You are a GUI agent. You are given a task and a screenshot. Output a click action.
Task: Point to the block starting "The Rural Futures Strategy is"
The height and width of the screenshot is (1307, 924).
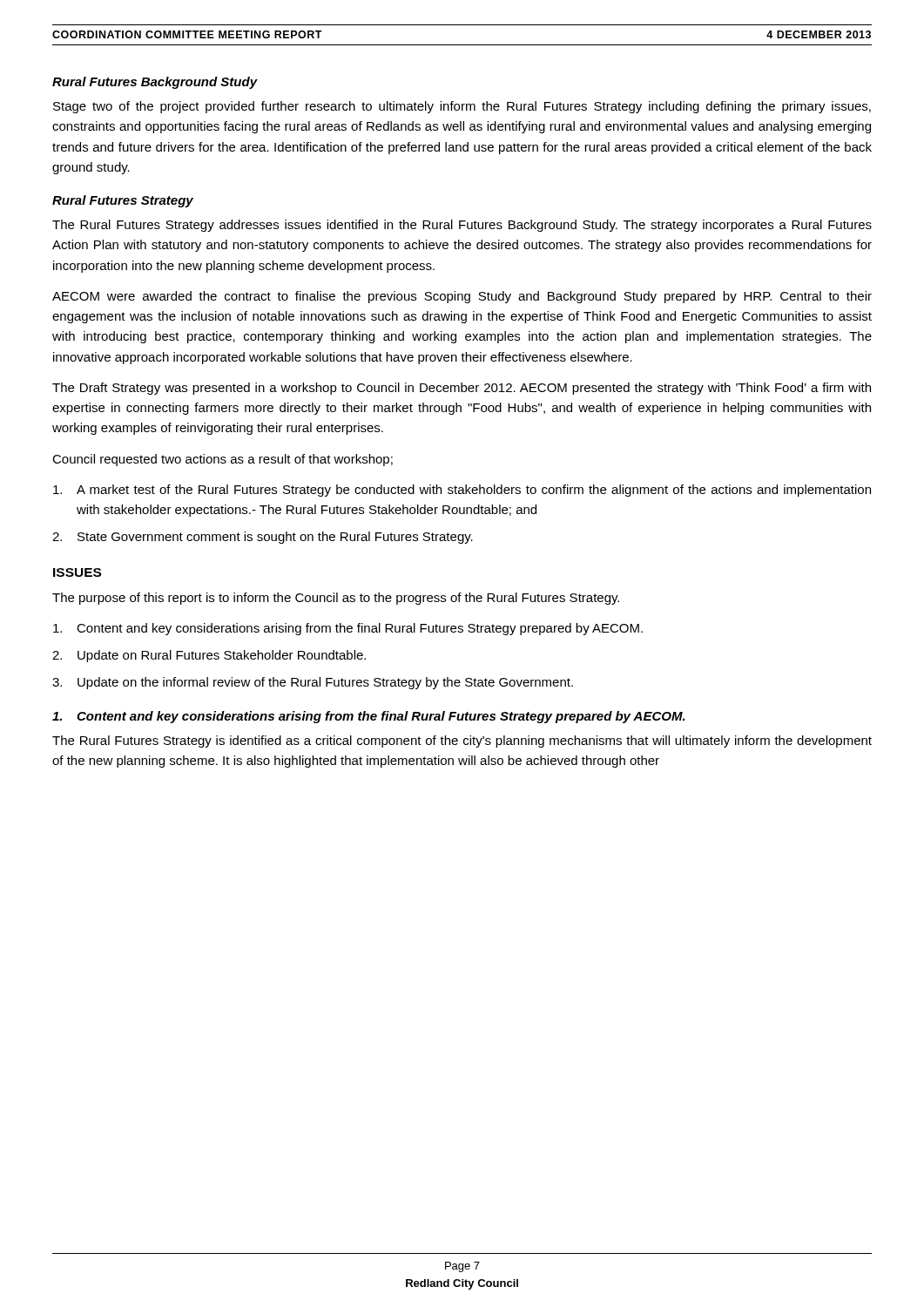(462, 750)
